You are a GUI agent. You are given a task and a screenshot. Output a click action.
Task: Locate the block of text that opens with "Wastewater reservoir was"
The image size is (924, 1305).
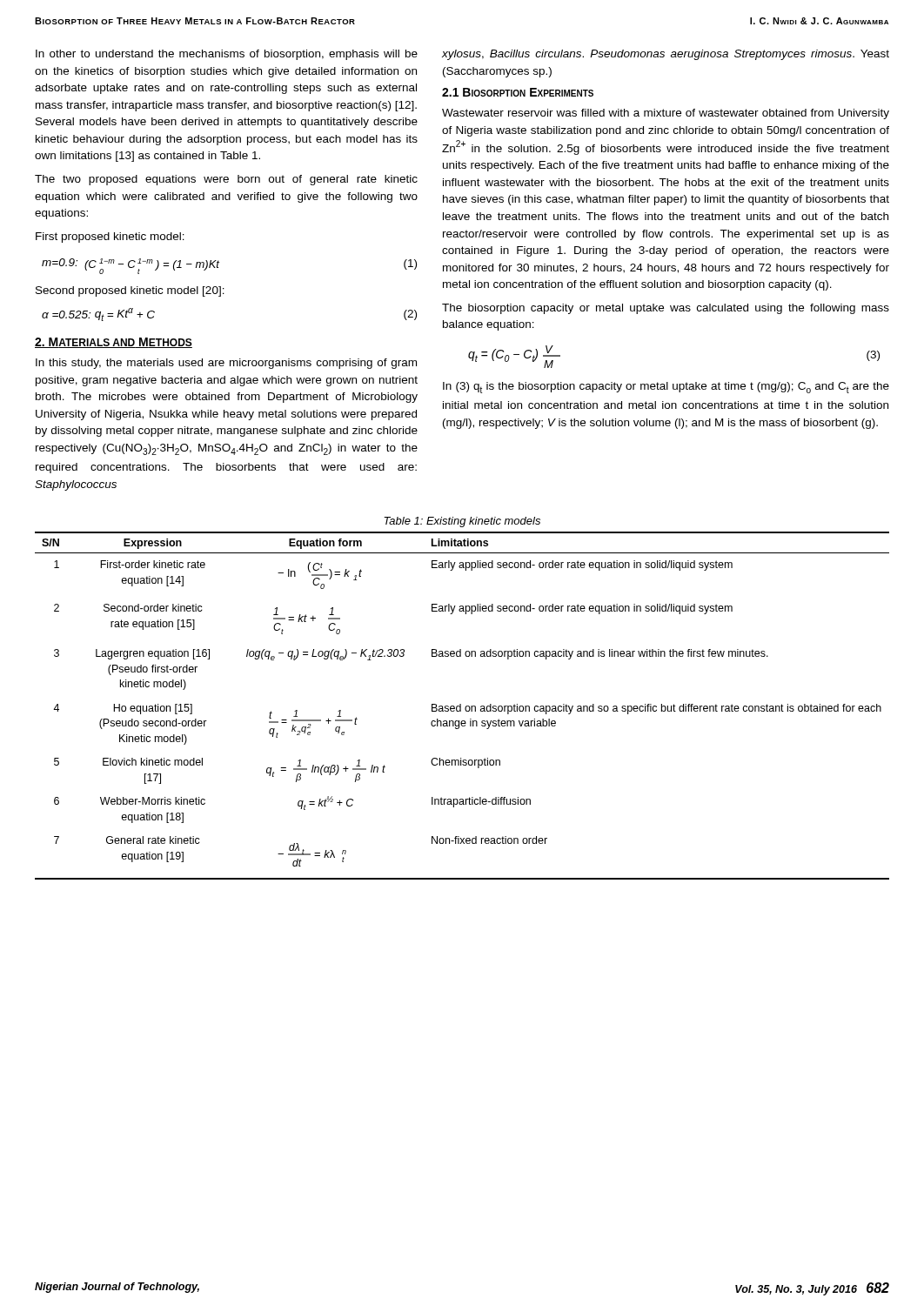(666, 199)
